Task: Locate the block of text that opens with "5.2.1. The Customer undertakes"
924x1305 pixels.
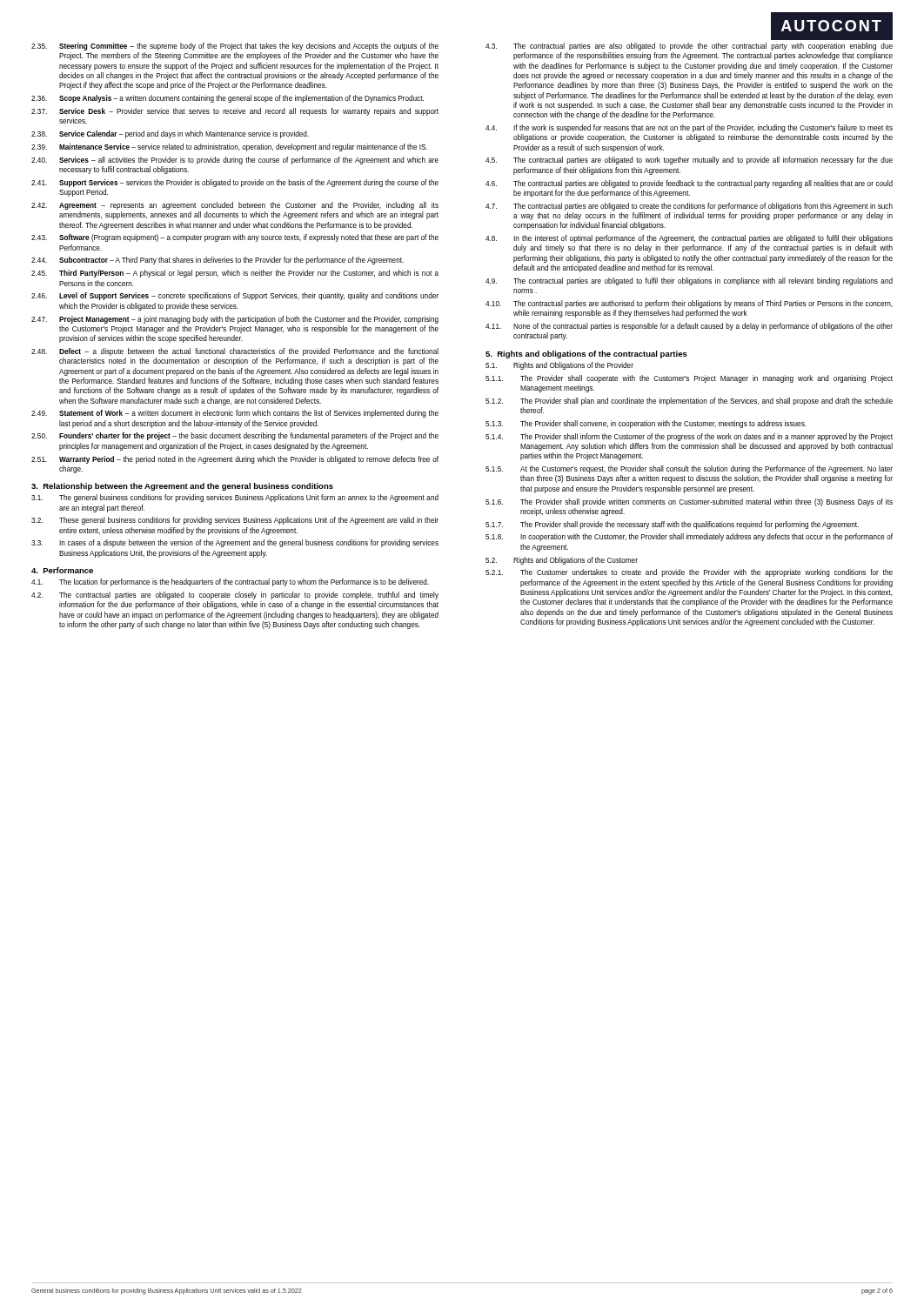Action: point(689,598)
